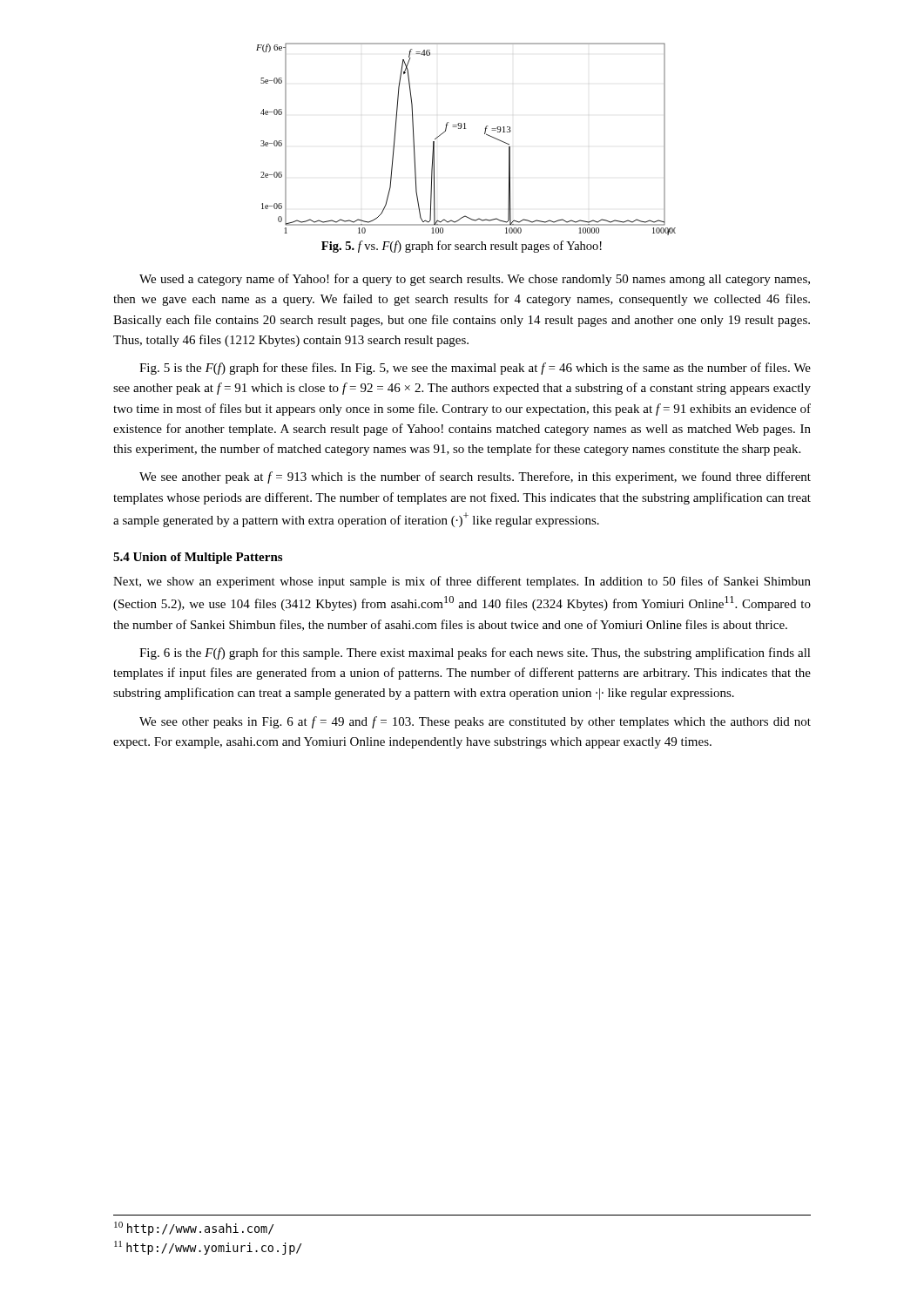924x1307 pixels.
Task: Locate the footnote with the text "11 http://www.yomiuri.co.jp/"
Action: coord(208,1246)
